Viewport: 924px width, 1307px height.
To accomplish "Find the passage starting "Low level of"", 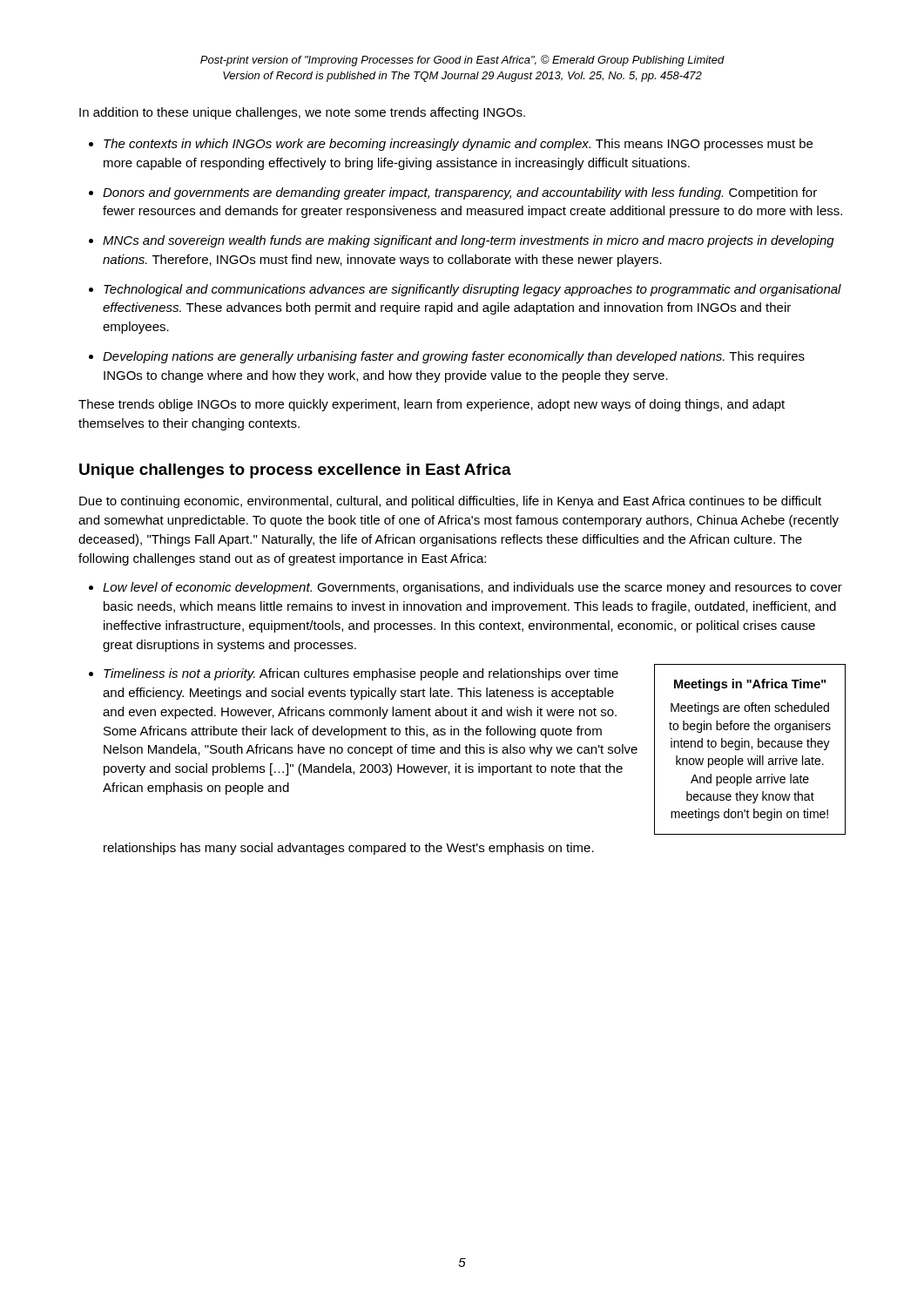I will pos(472,616).
